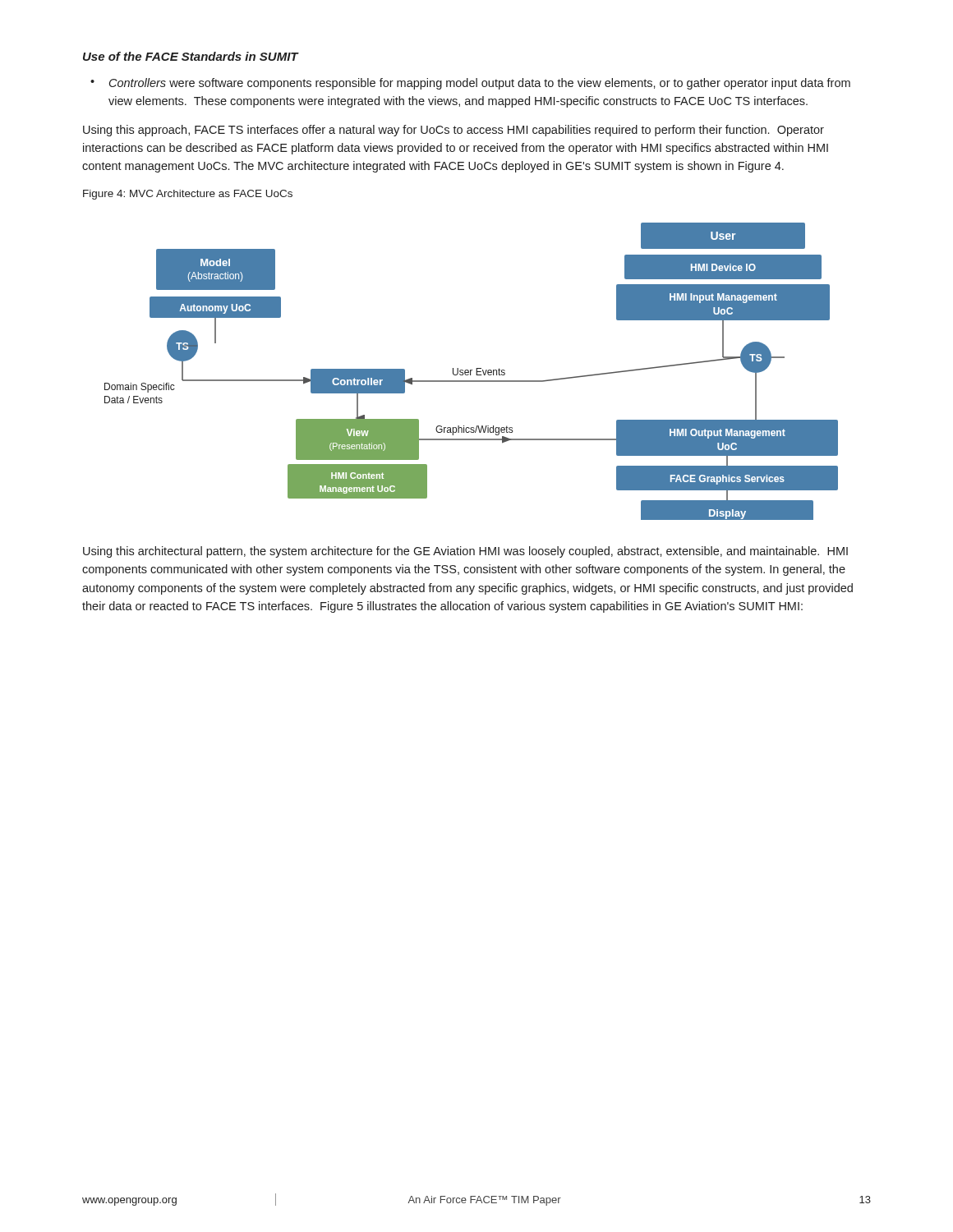Click the flowchart
The height and width of the screenshot is (1232, 953).
click(476, 365)
